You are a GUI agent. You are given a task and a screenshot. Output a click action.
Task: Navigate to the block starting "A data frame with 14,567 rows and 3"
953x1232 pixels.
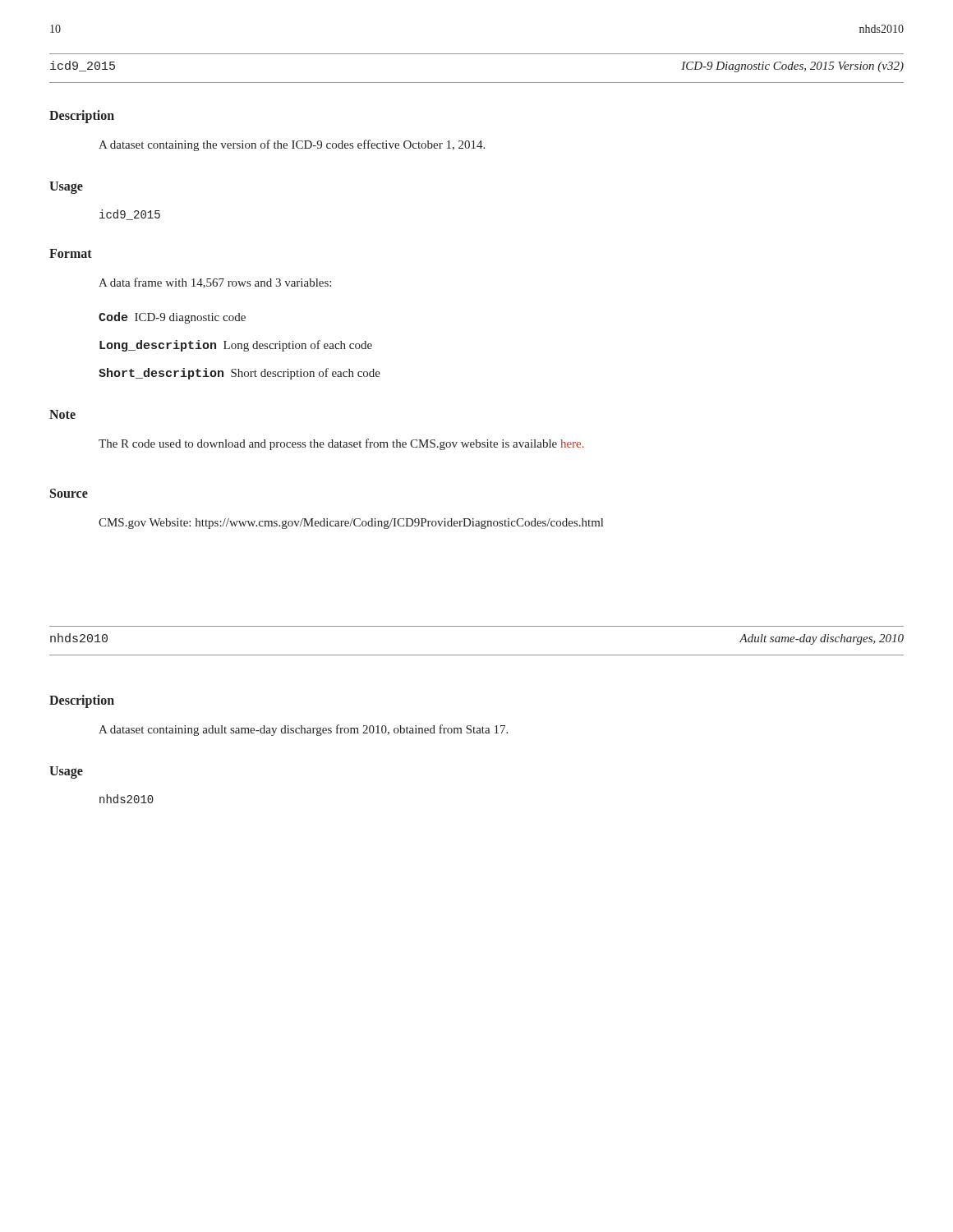[x=215, y=283]
